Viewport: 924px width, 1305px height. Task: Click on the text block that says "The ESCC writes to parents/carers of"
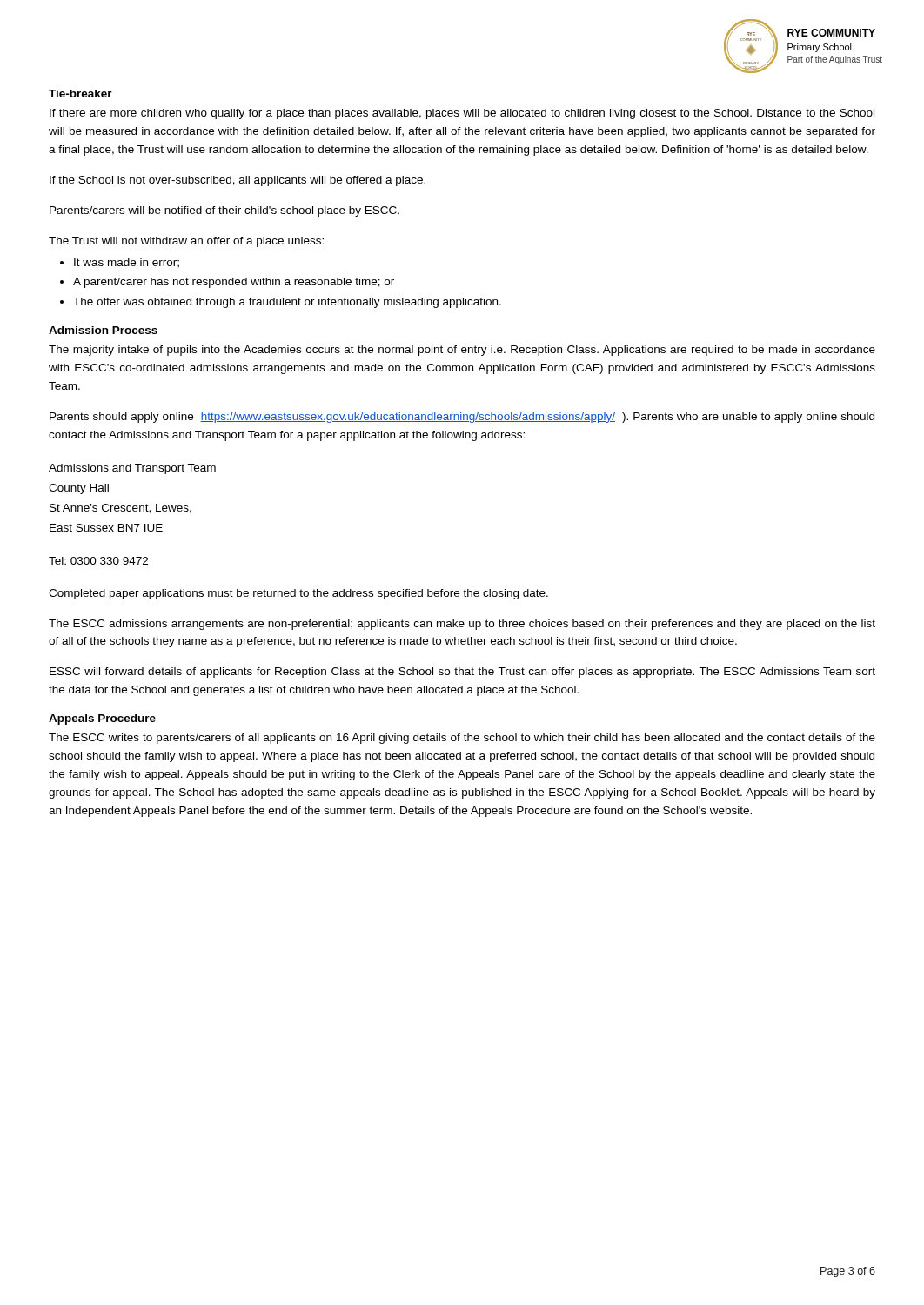pyautogui.click(x=462, y=774)
